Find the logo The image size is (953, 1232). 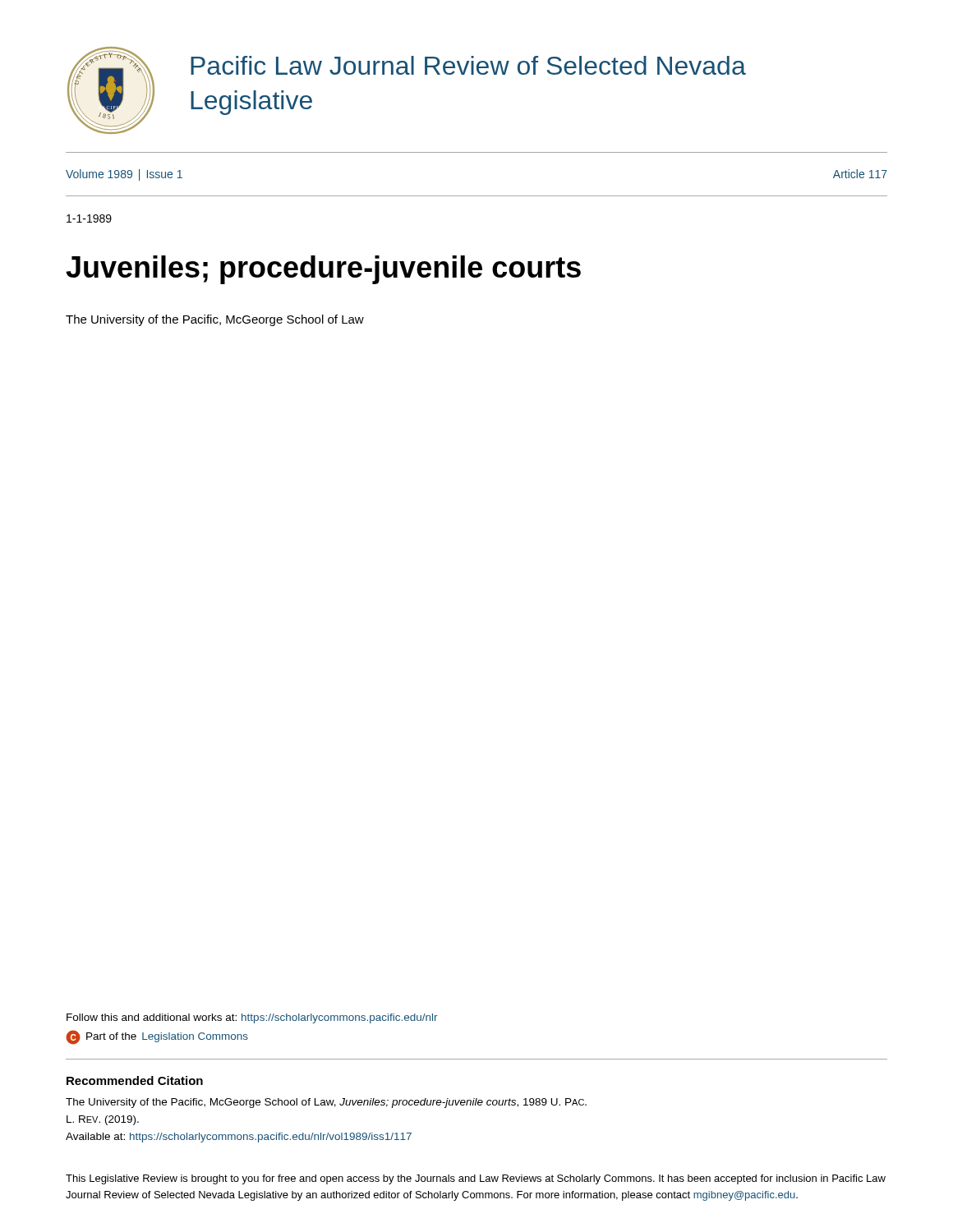click(111, 90)
